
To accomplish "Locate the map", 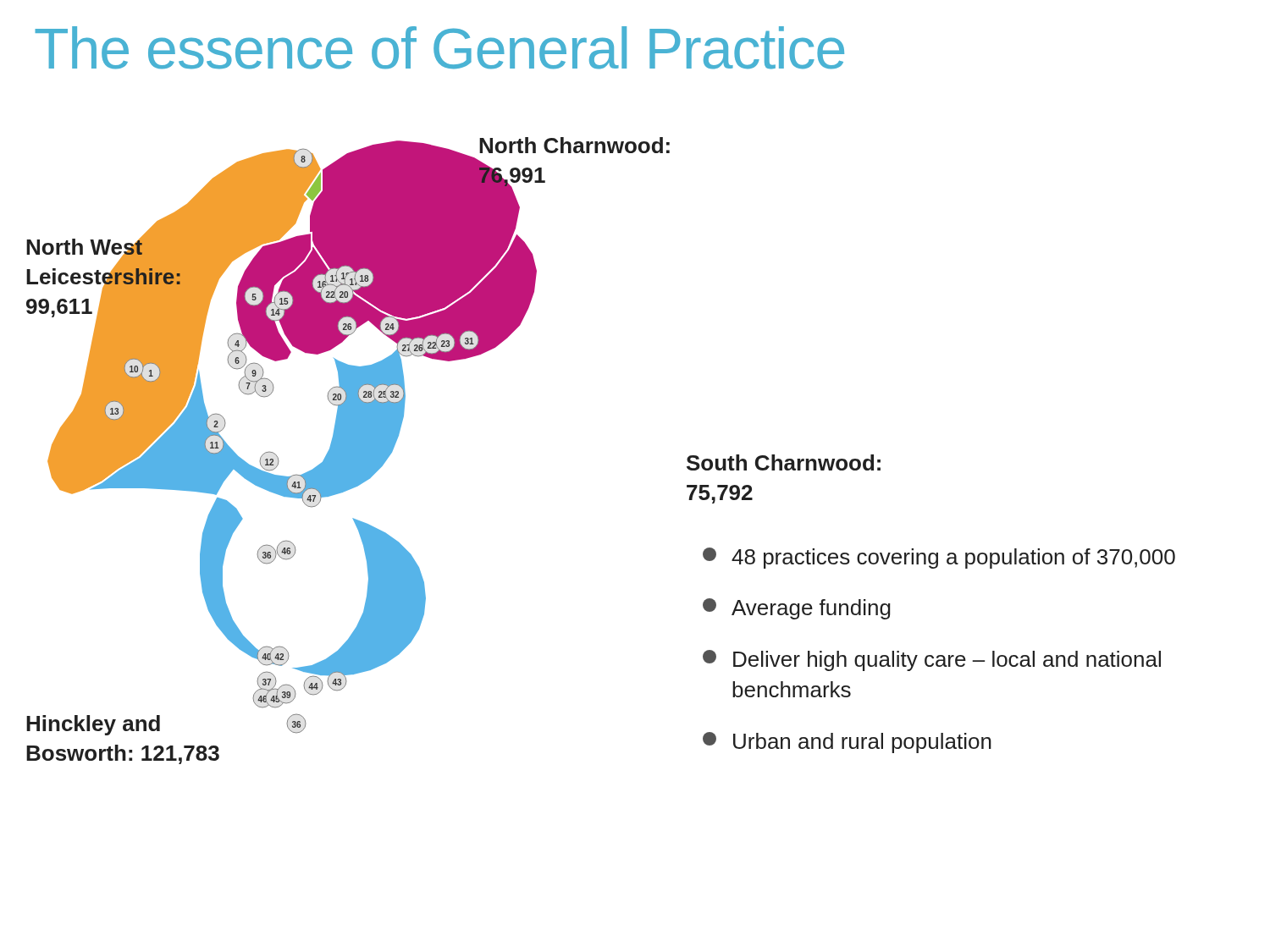I will coord(339,474).
